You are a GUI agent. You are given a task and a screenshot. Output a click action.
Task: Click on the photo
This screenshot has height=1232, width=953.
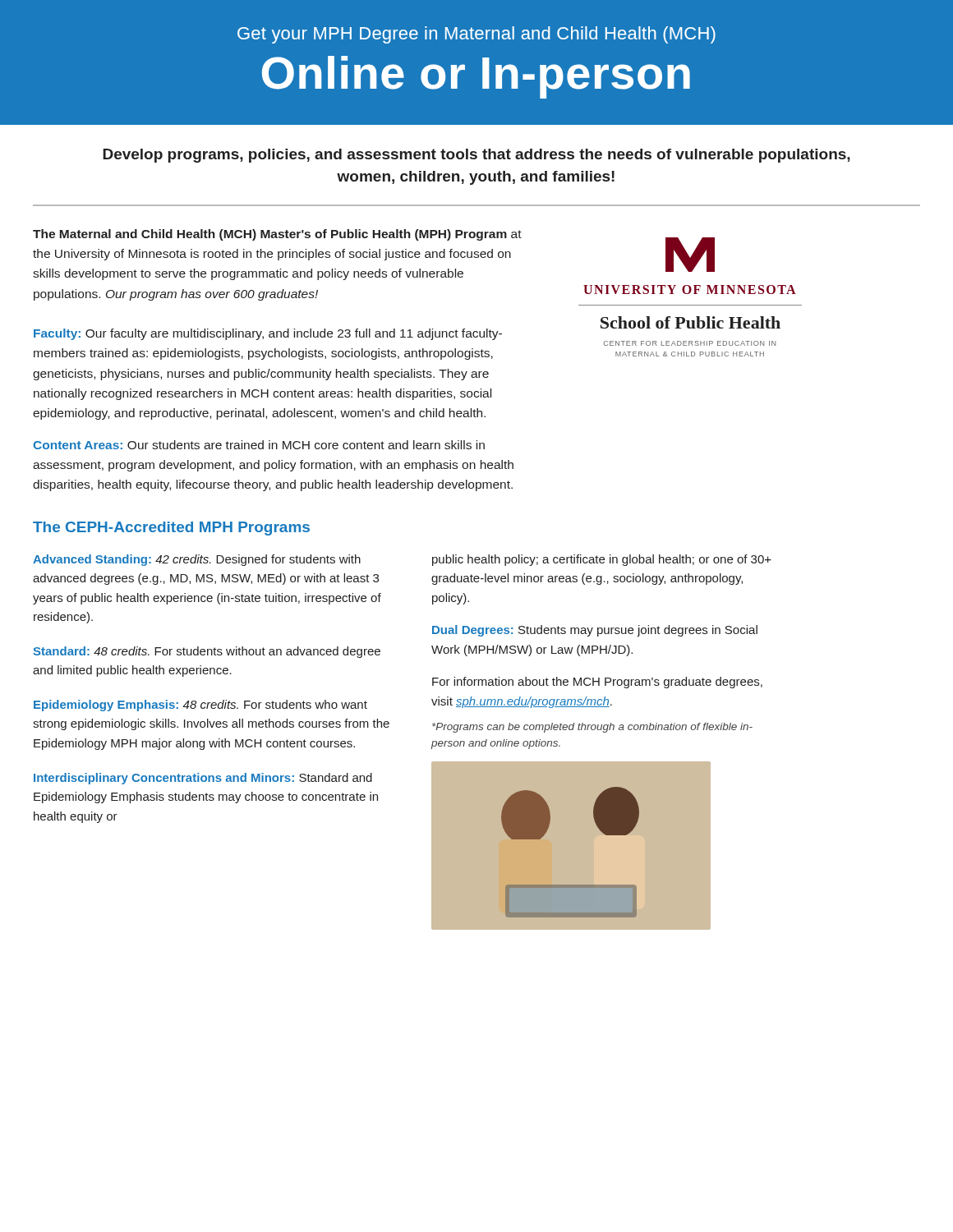point(571,845)
